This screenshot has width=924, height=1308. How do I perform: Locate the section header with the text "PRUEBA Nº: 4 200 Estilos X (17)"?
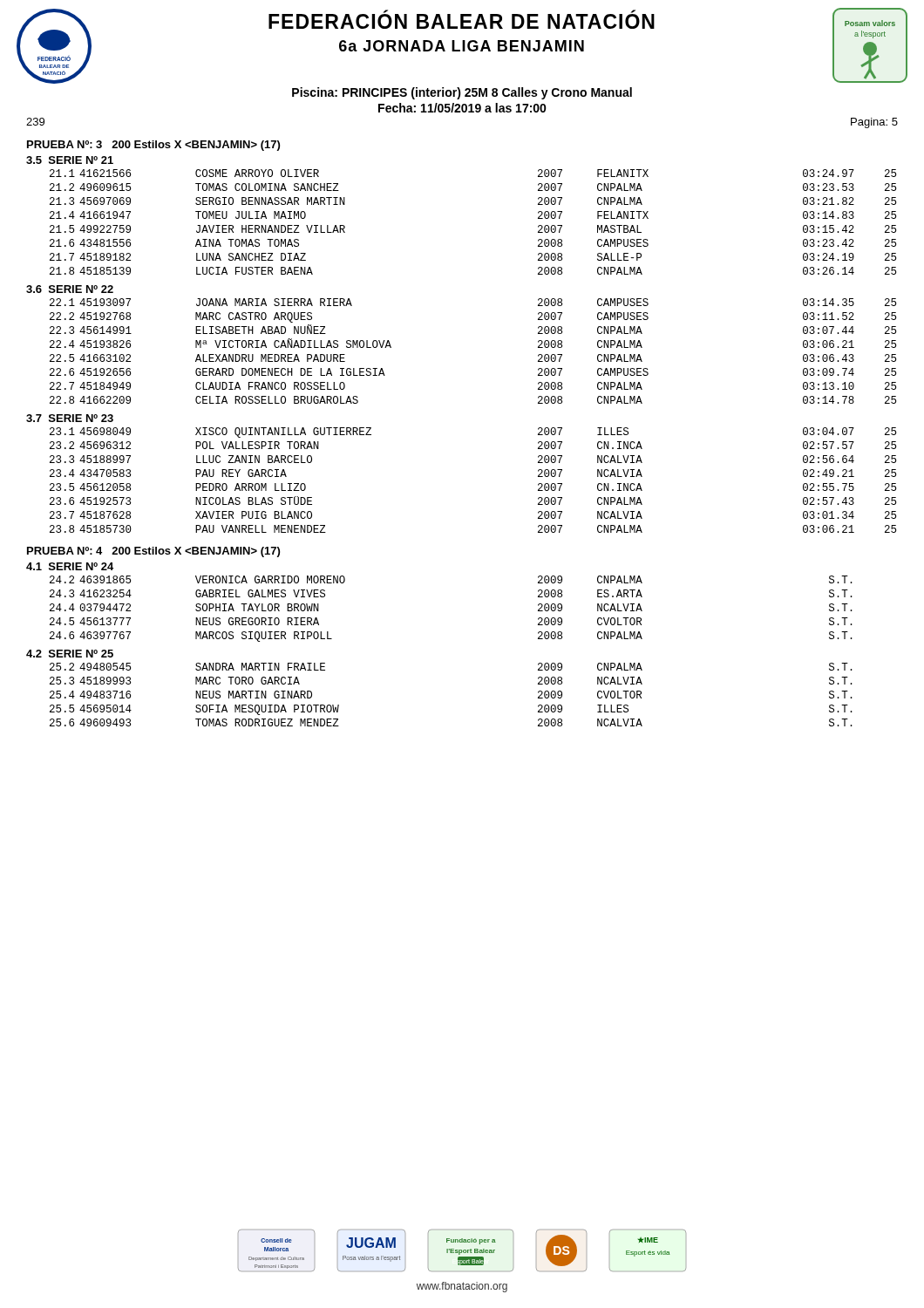coord(153,551)
